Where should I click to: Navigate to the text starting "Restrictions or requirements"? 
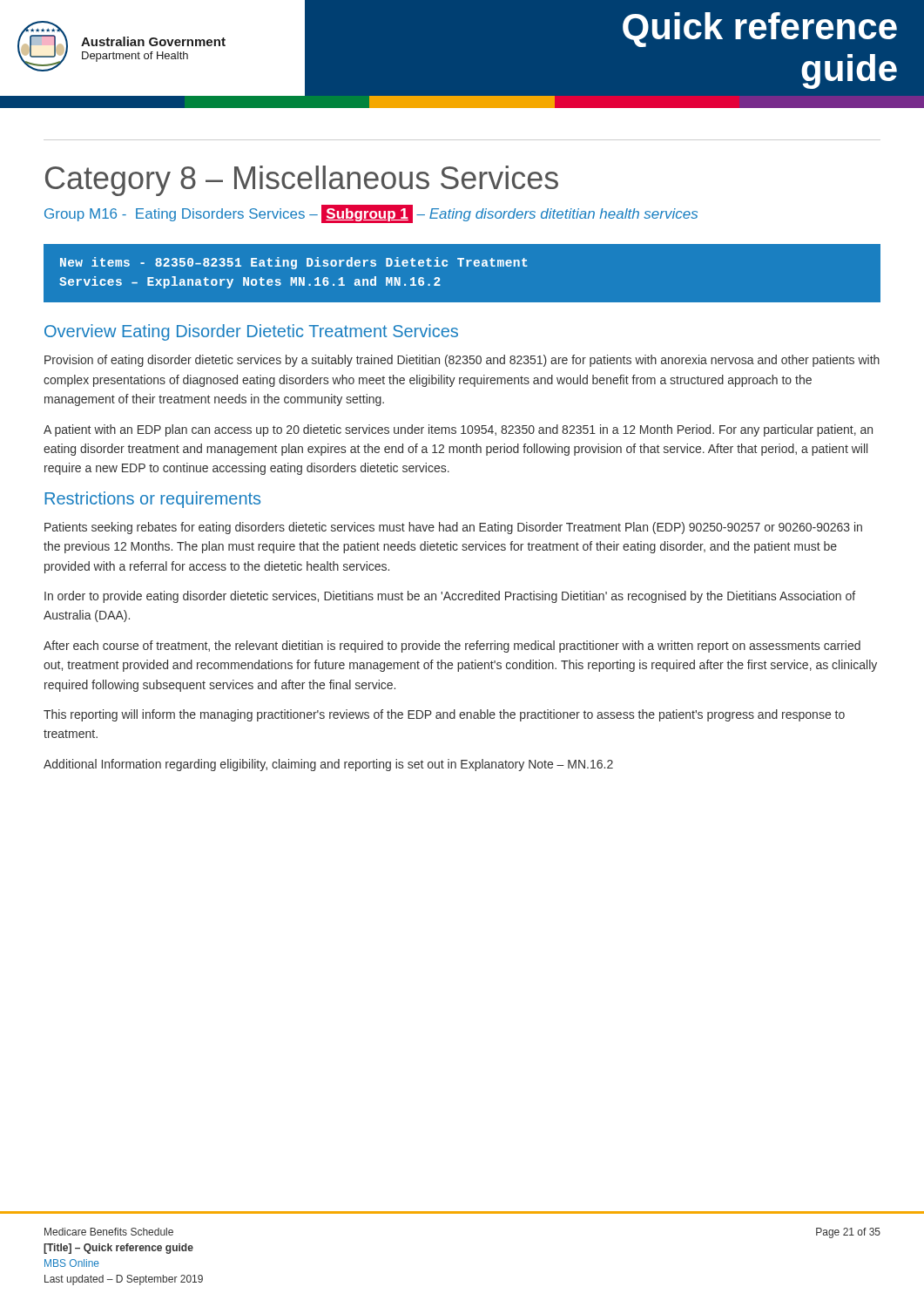(x=152, y=500)
